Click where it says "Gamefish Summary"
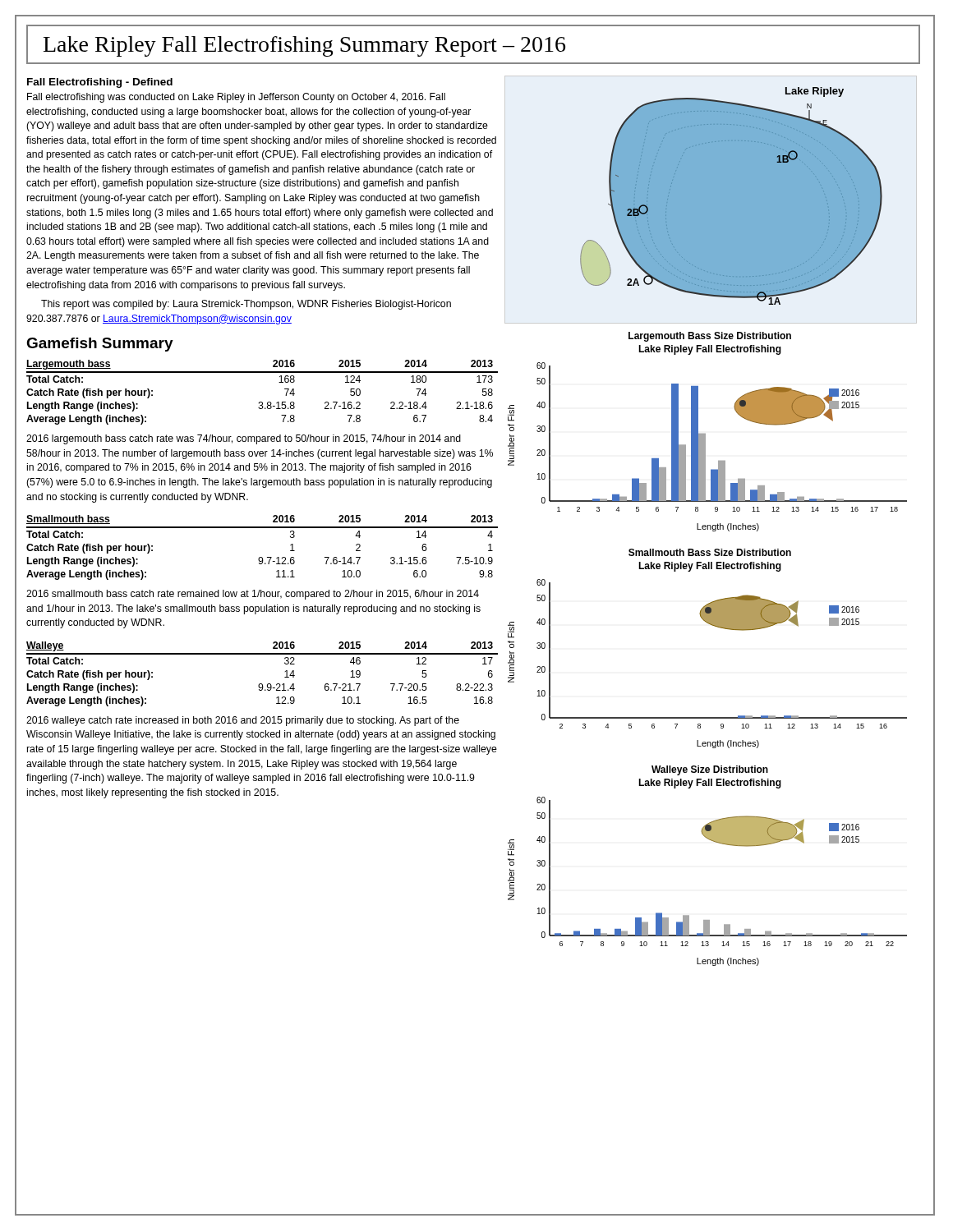Screen dimensions: 1232x953 [100, 343]
